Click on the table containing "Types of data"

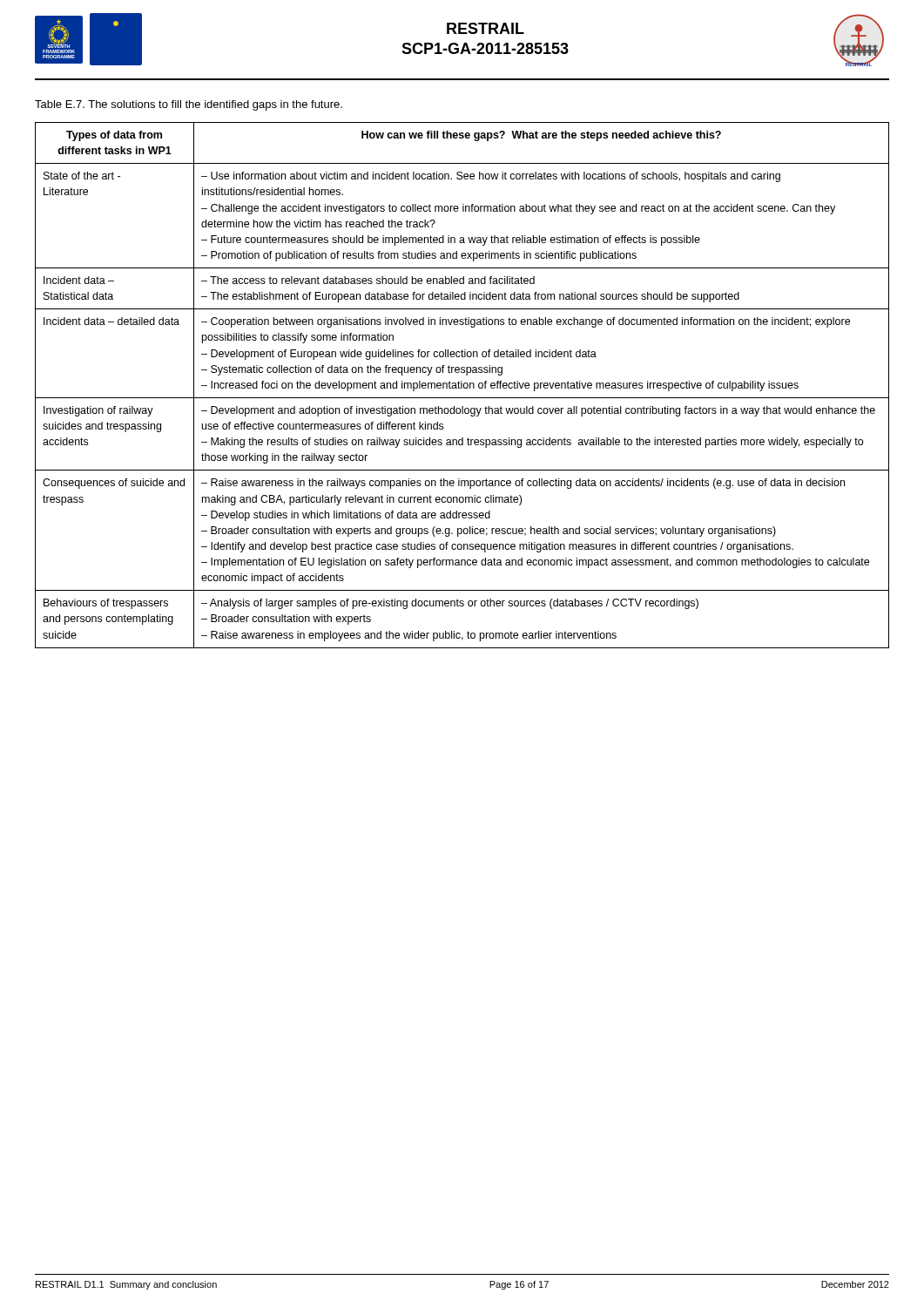point(462,385)
